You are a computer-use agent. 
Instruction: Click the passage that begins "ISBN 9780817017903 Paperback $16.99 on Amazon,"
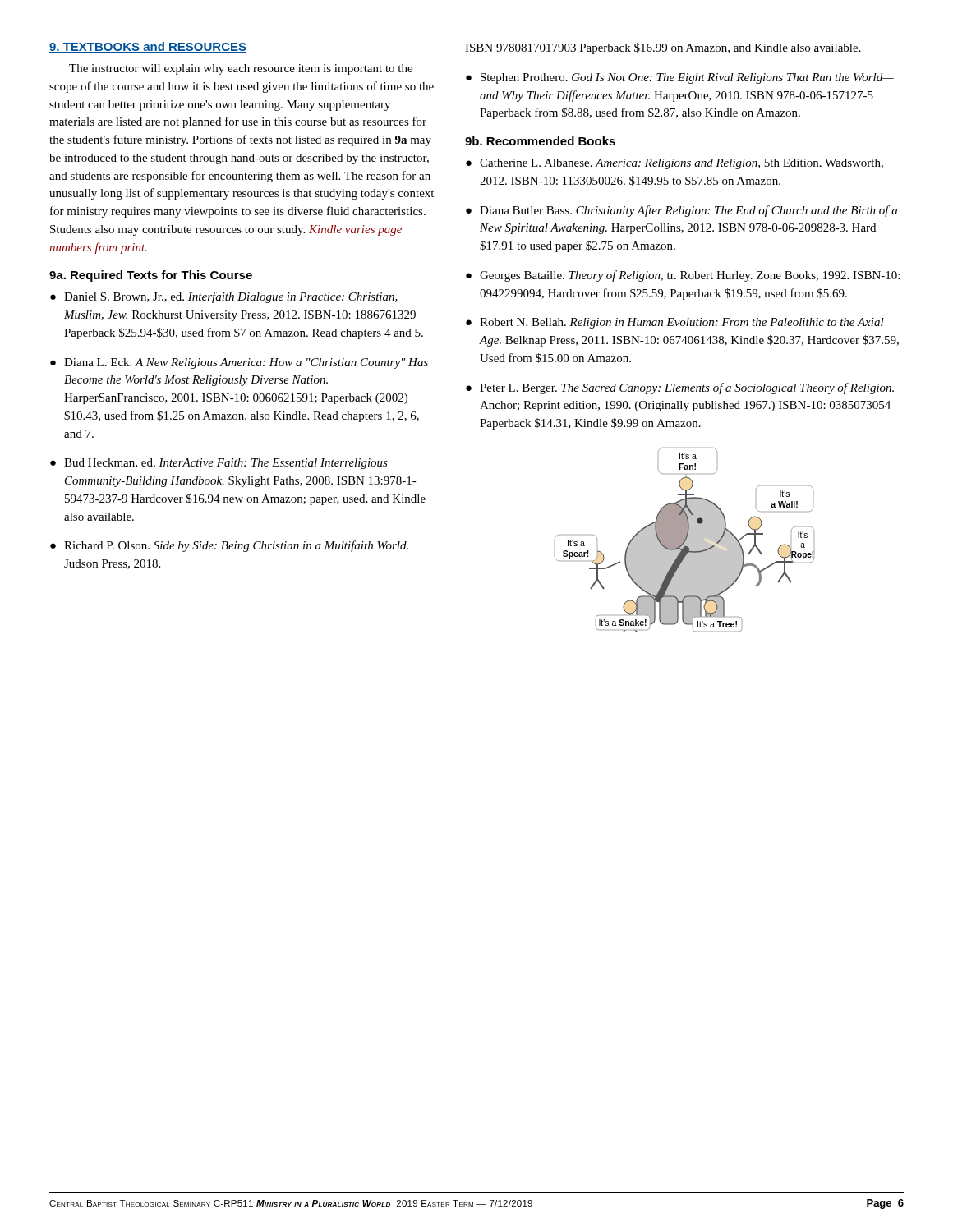coord(663,48)
